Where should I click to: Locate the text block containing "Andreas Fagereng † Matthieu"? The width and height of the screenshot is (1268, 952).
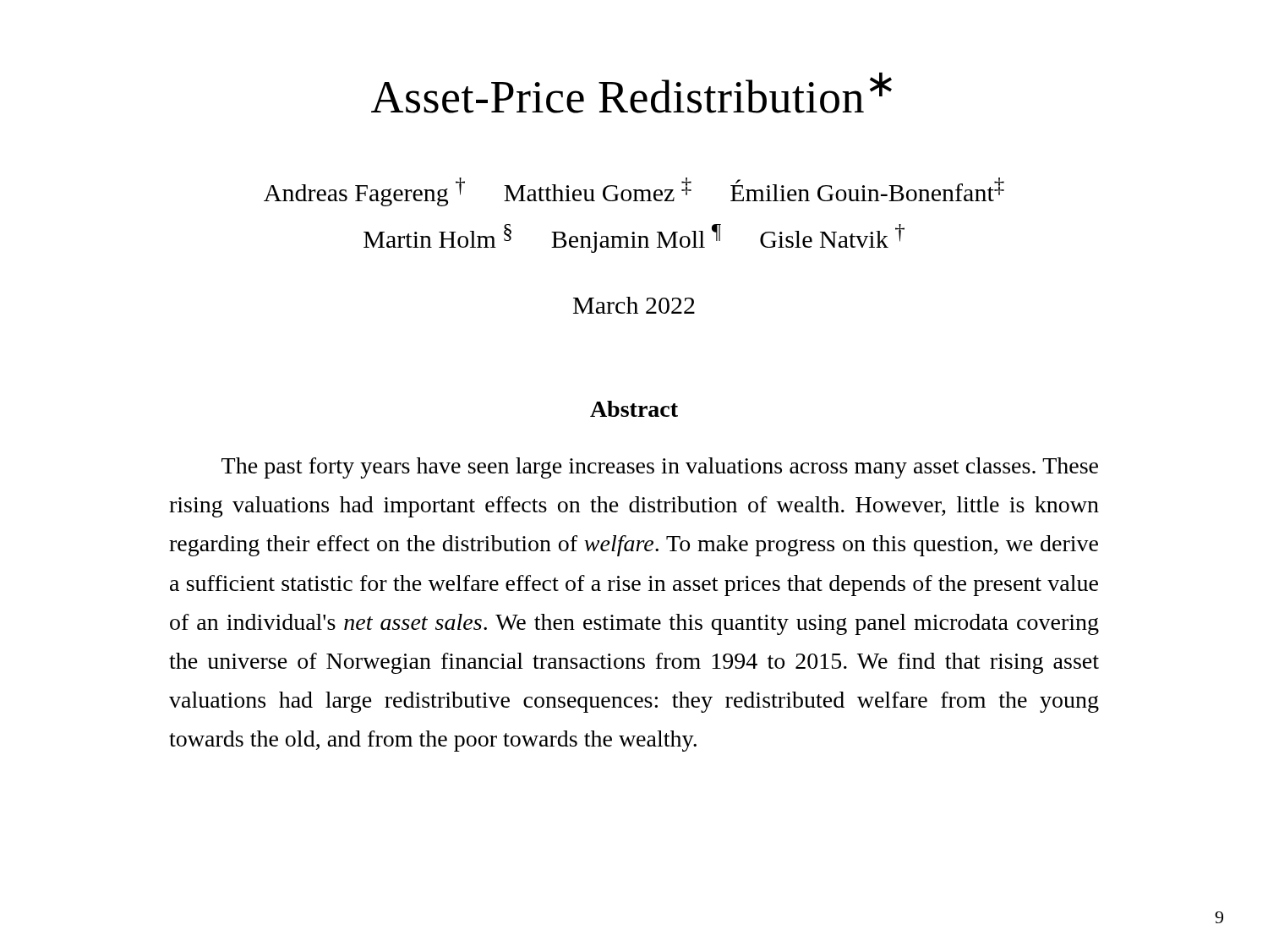634,213
